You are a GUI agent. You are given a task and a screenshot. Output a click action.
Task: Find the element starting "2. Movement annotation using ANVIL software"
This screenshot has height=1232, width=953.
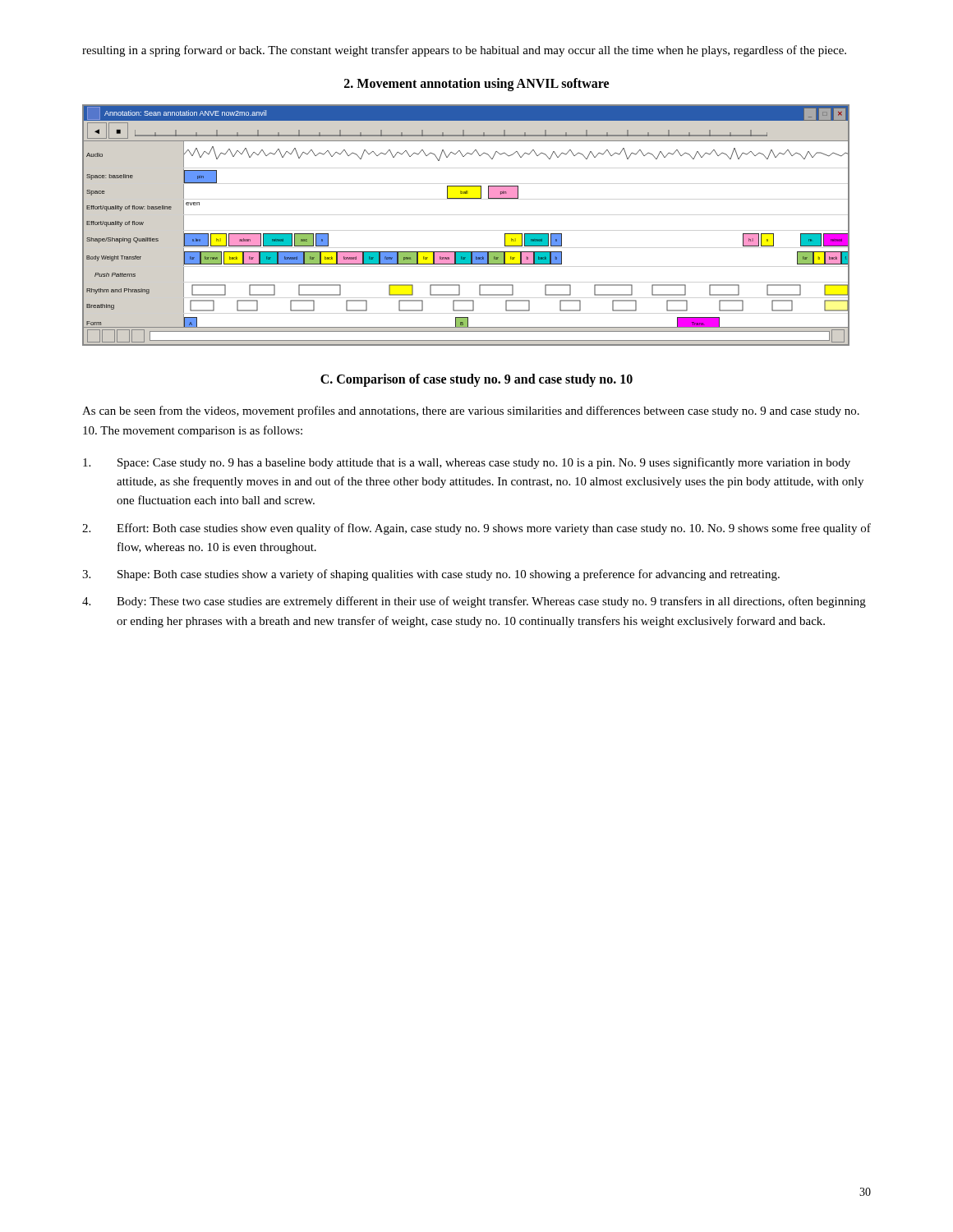pyautogui.click(x=476, y=84)
